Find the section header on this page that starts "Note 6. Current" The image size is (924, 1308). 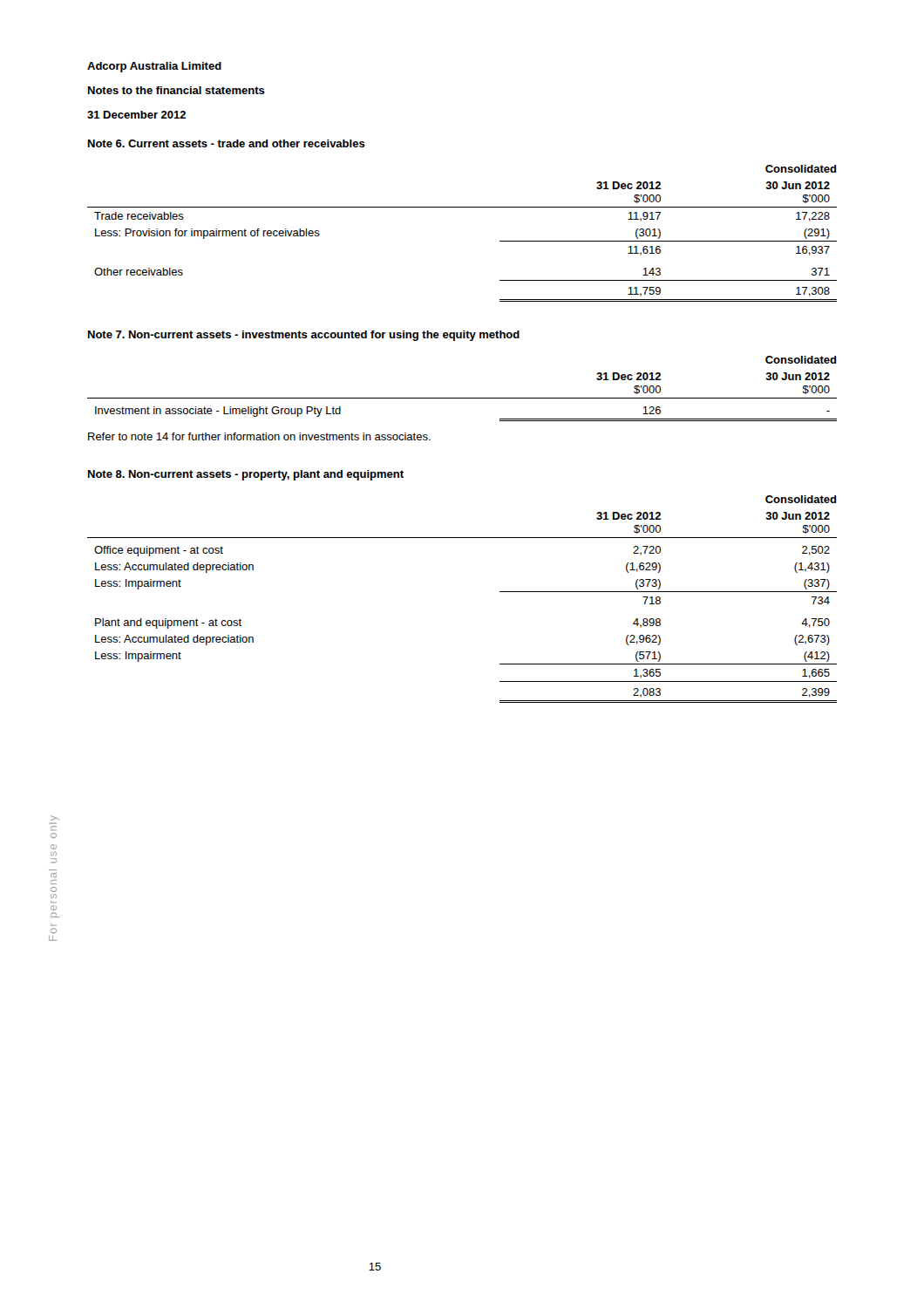[226, 143]
